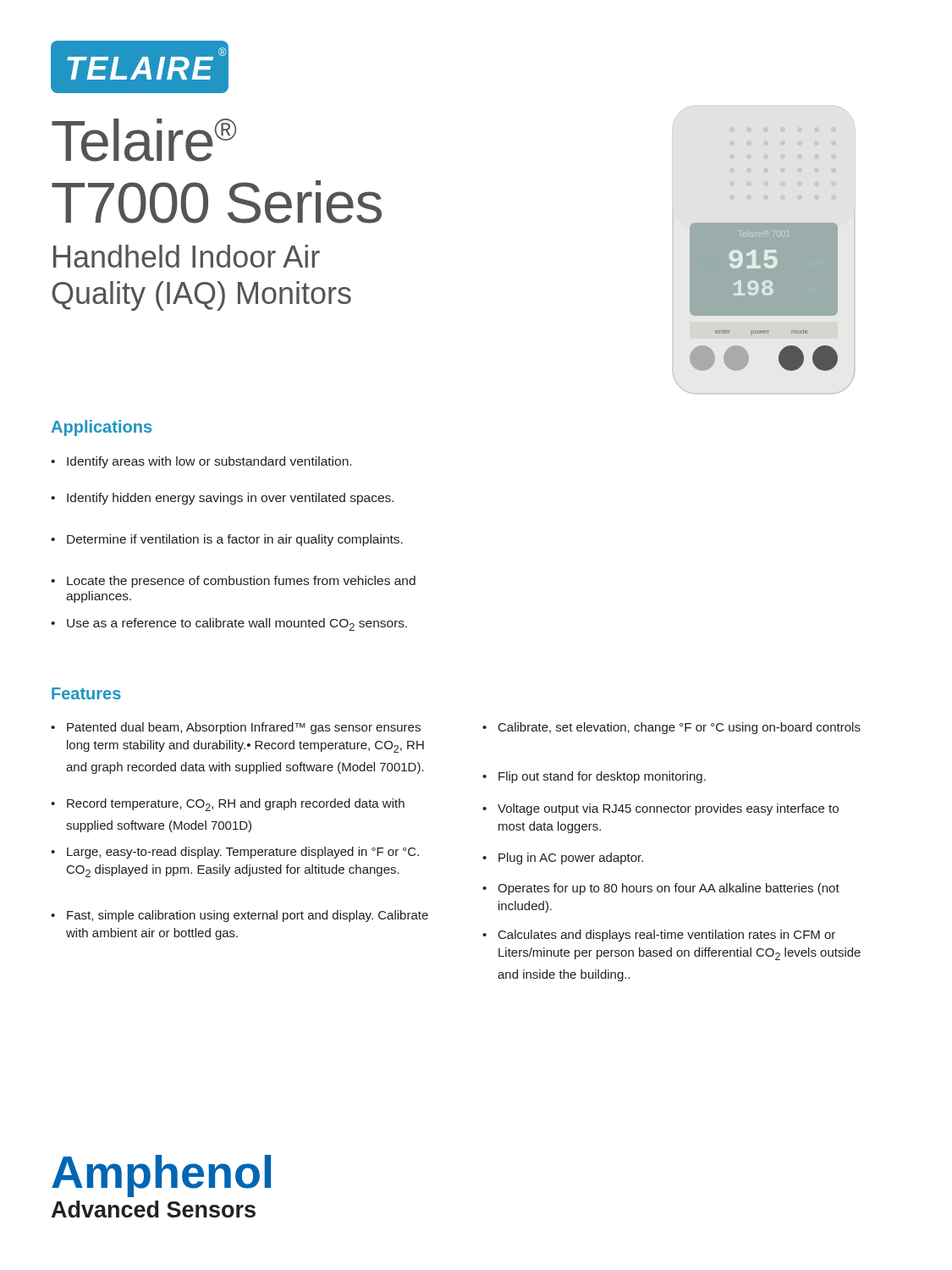Navigate to the element starting "• Identify hidden"
The height and width of the screenshot is (1270, 952).
[241, 498]
